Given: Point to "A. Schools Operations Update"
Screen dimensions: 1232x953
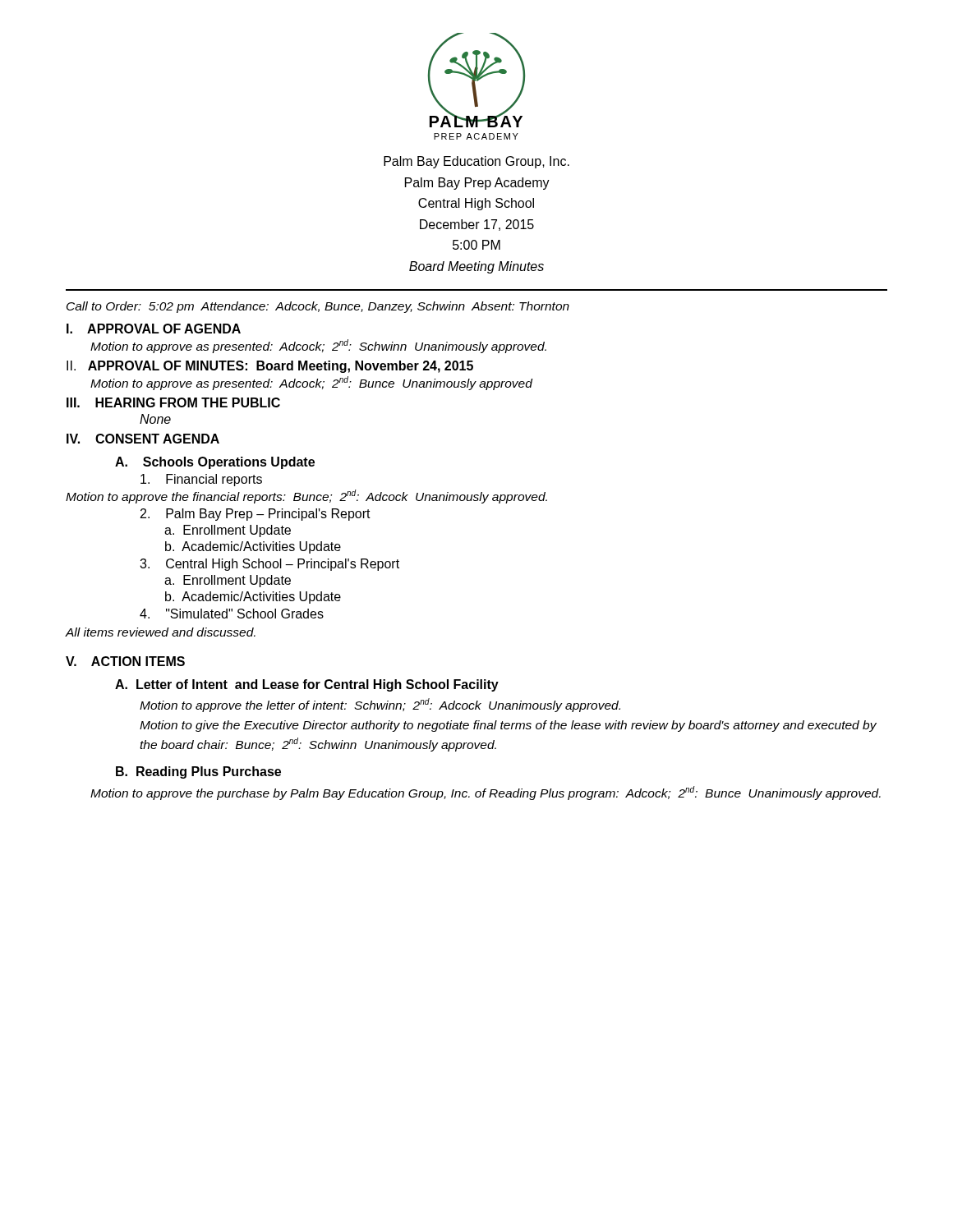Looking at the screenshot, I should (x=215, y=462).
